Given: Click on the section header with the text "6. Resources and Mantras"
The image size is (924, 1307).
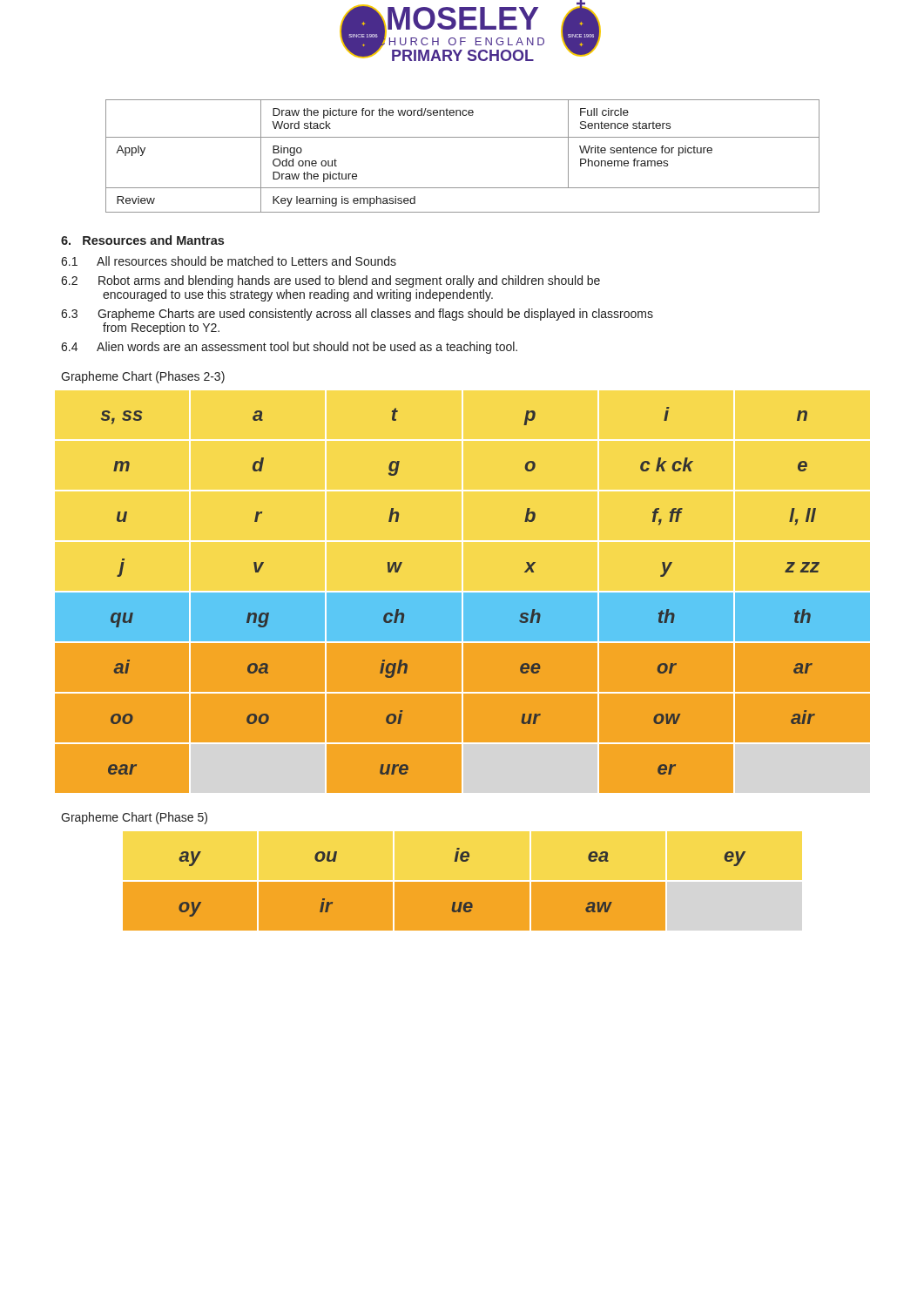Looking at the screenshot, I should click(x=143, y=240).
